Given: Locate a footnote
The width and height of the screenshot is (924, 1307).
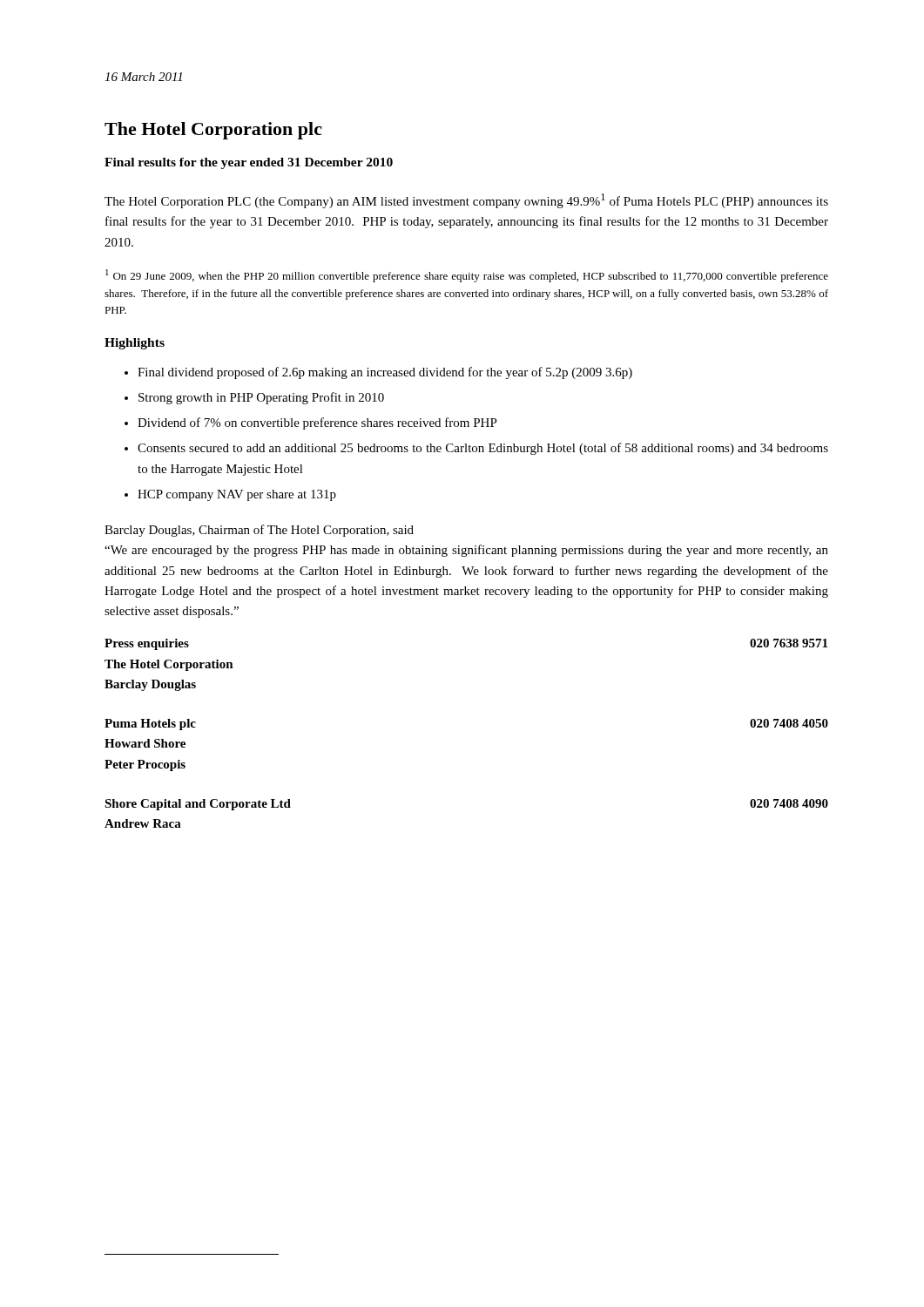Looking at the screenshot, I should coord(466,291).
